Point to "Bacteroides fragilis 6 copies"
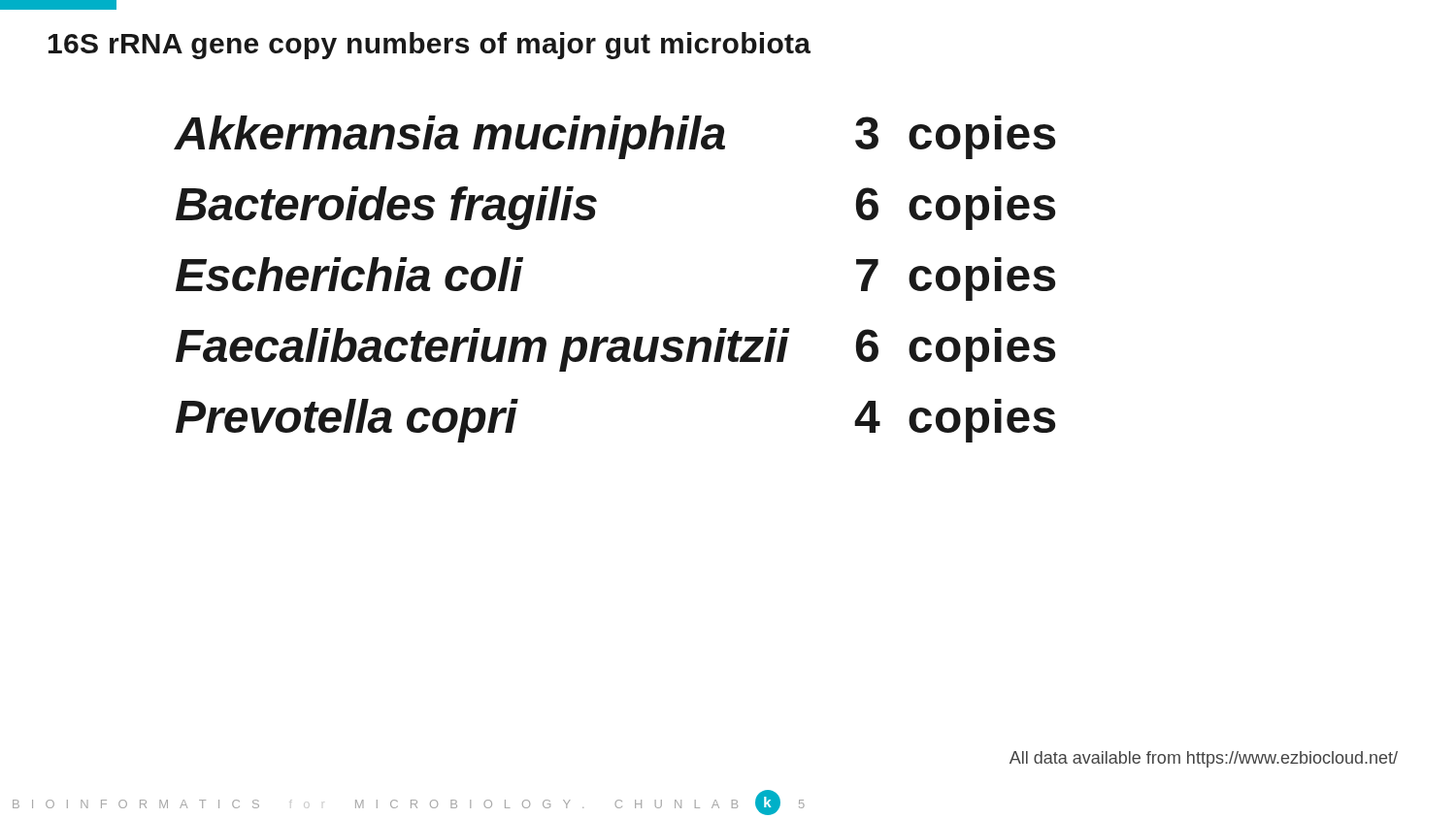Image resolution: width=1456 pixels, height=819 pixels. 616,204
